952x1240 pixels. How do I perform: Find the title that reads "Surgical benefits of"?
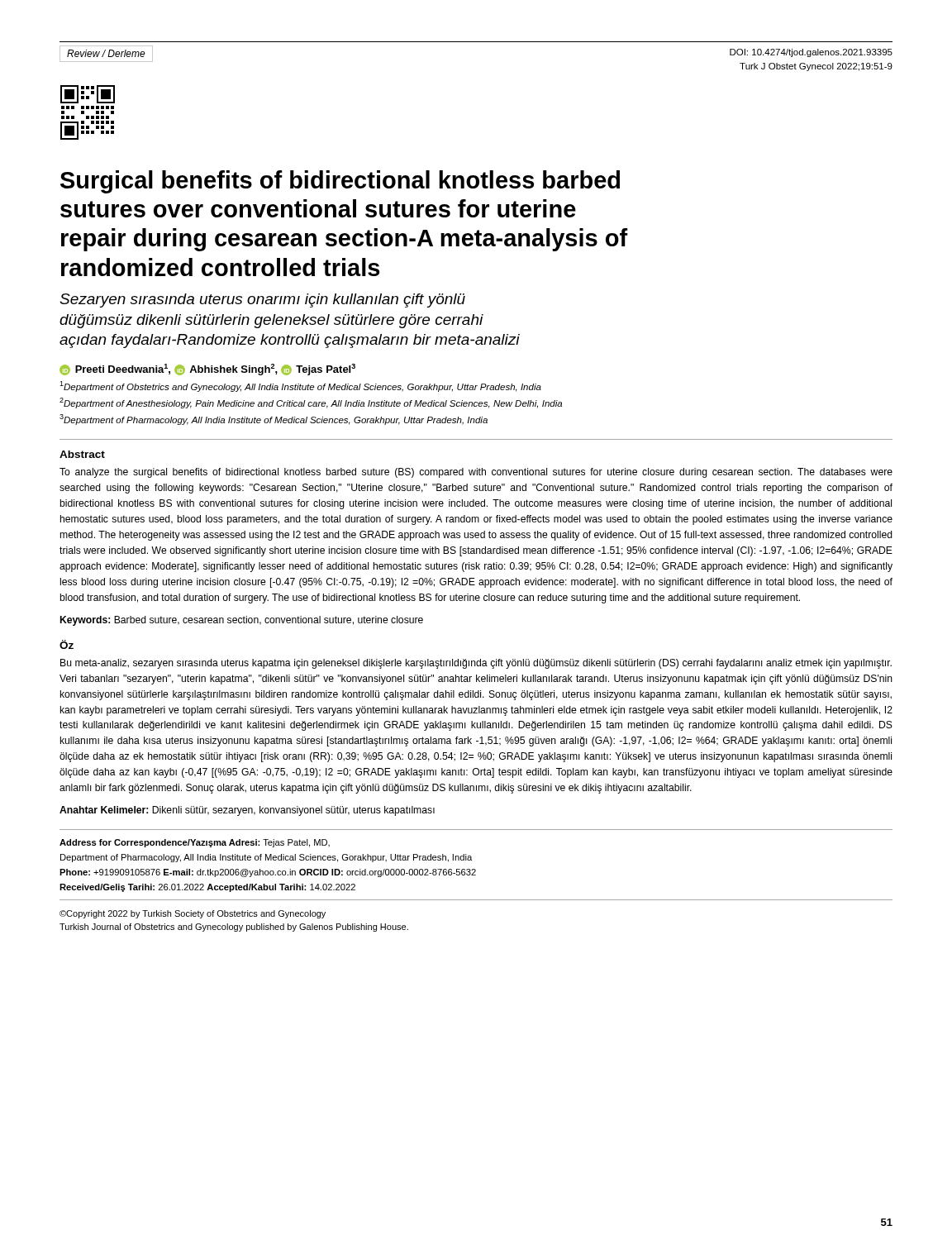[x=343, y=224]
